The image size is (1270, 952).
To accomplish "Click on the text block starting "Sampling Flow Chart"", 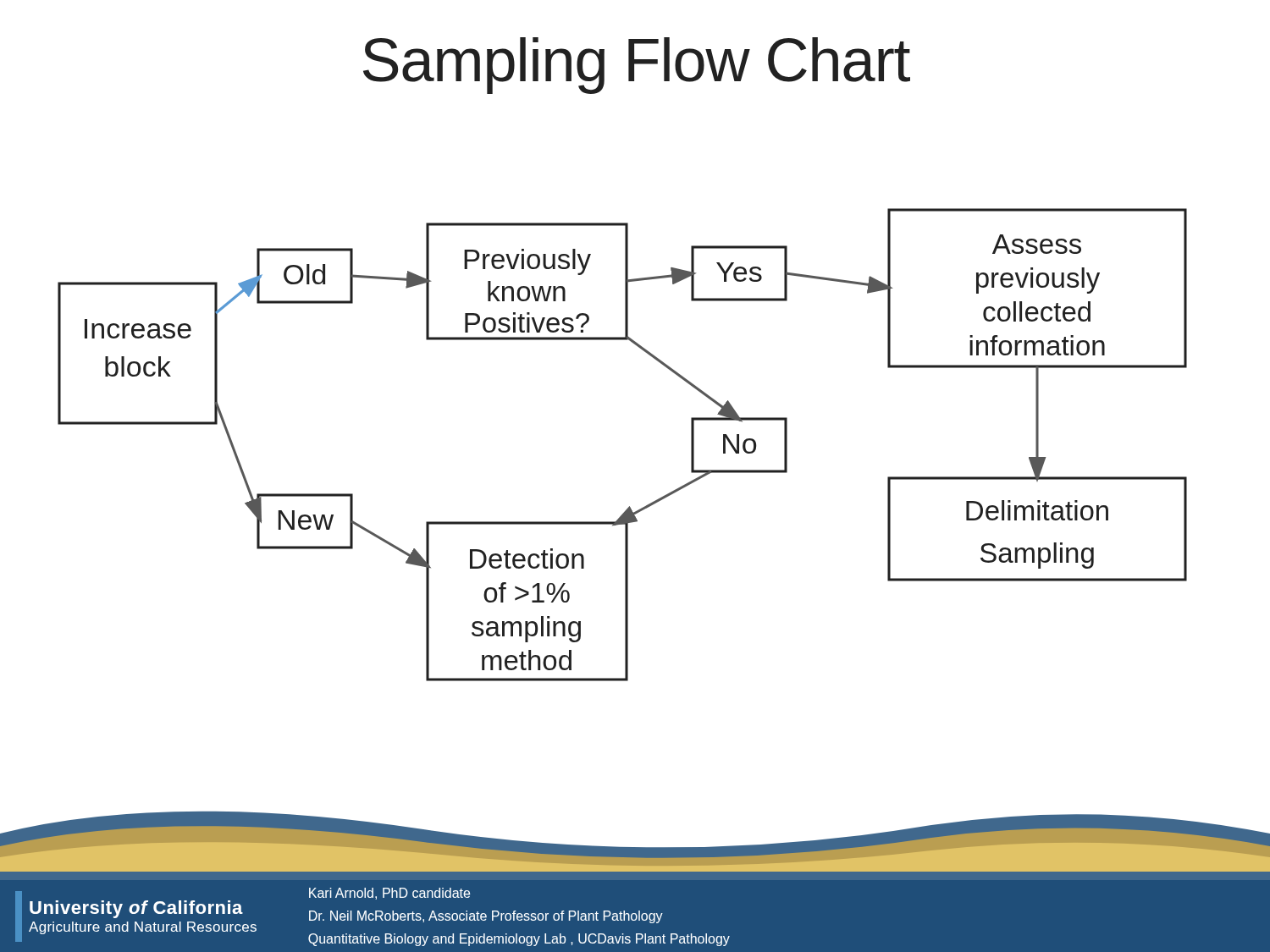I will click(x=635, y=60).
